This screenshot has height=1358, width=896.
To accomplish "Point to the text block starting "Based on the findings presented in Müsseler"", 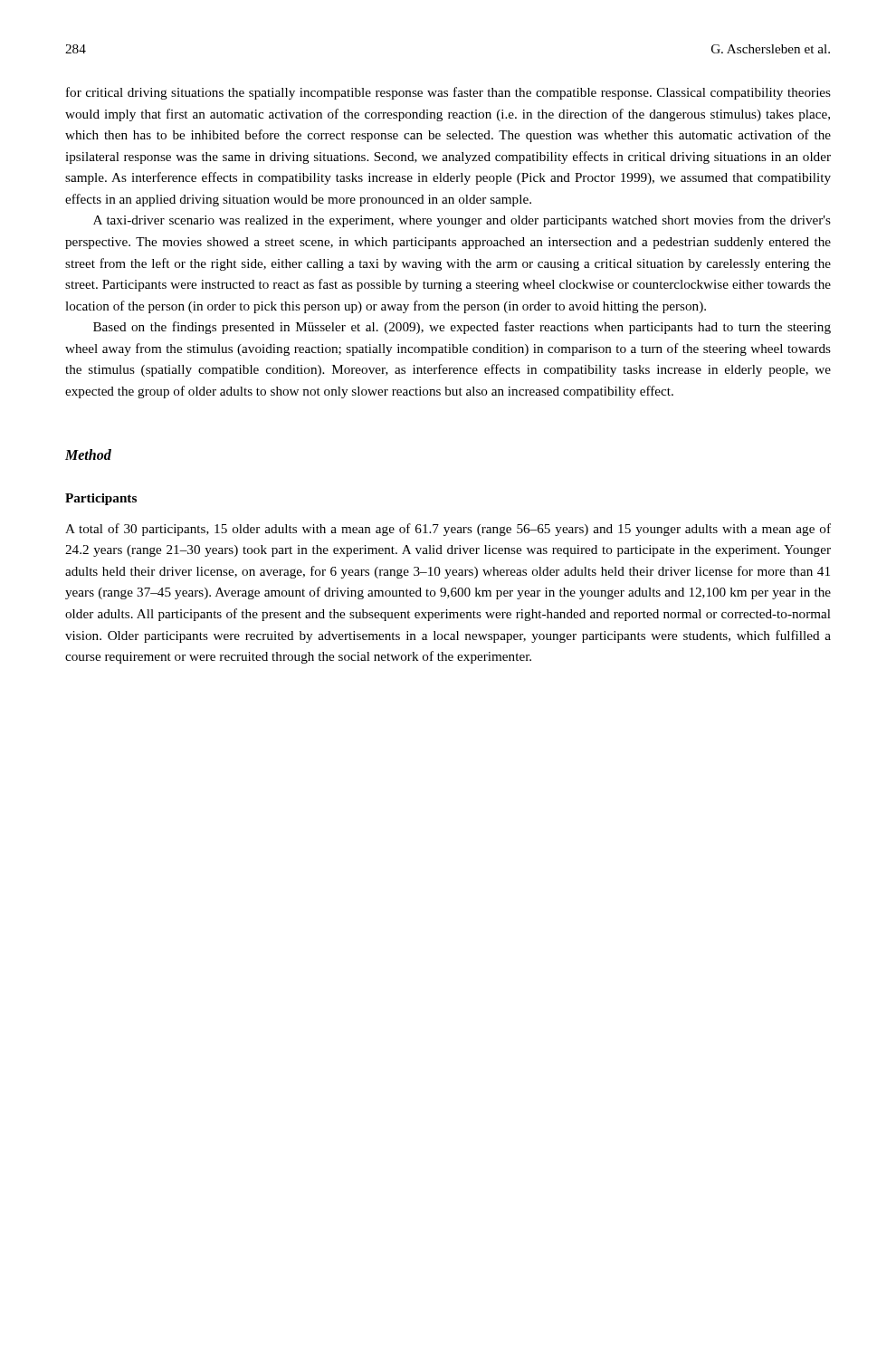I will point(448,359).
